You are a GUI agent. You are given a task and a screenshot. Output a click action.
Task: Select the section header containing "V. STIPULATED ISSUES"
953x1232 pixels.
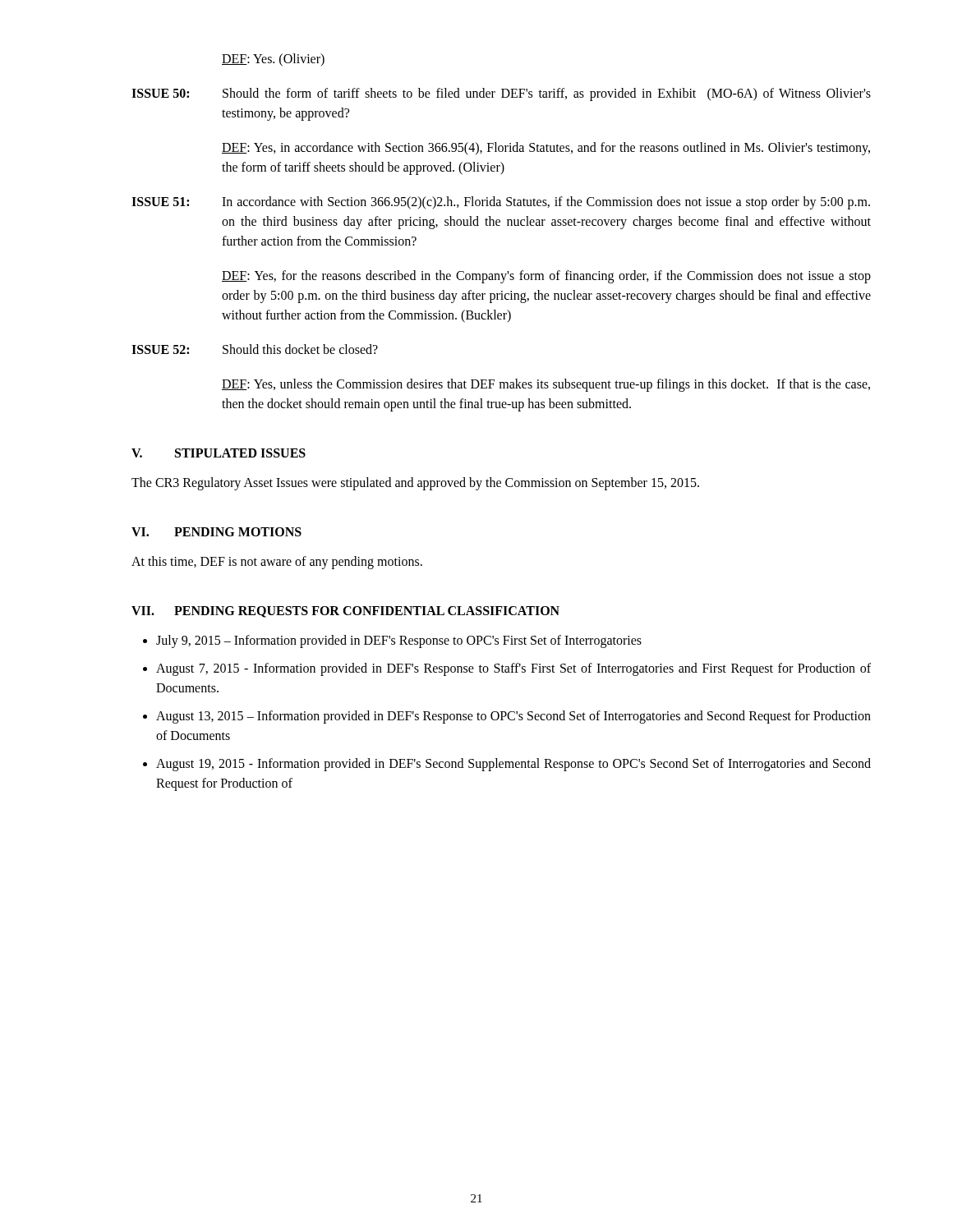[219, 453]
